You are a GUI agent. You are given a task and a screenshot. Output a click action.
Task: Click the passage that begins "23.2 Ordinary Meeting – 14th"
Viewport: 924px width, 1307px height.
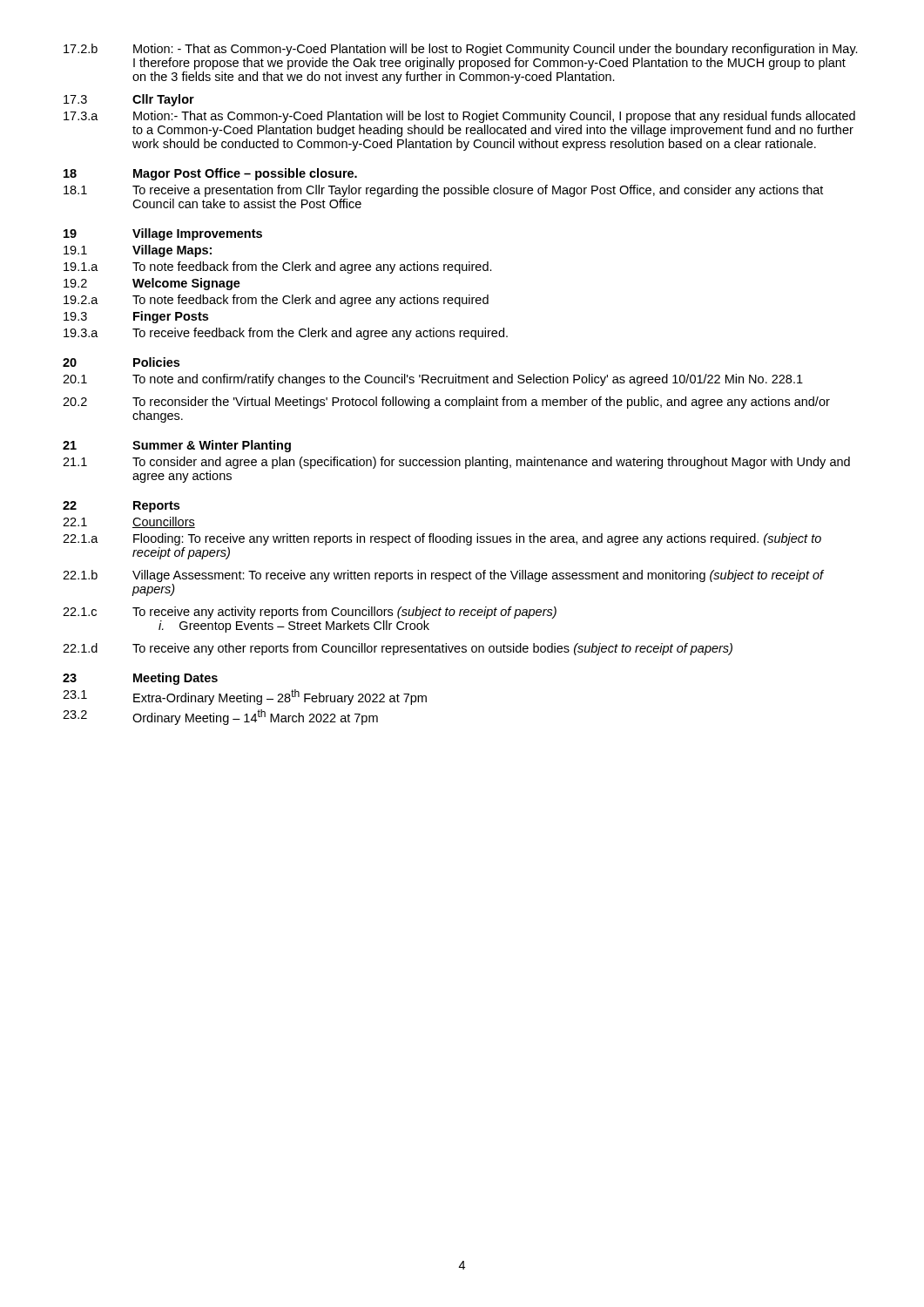(220, 717)
